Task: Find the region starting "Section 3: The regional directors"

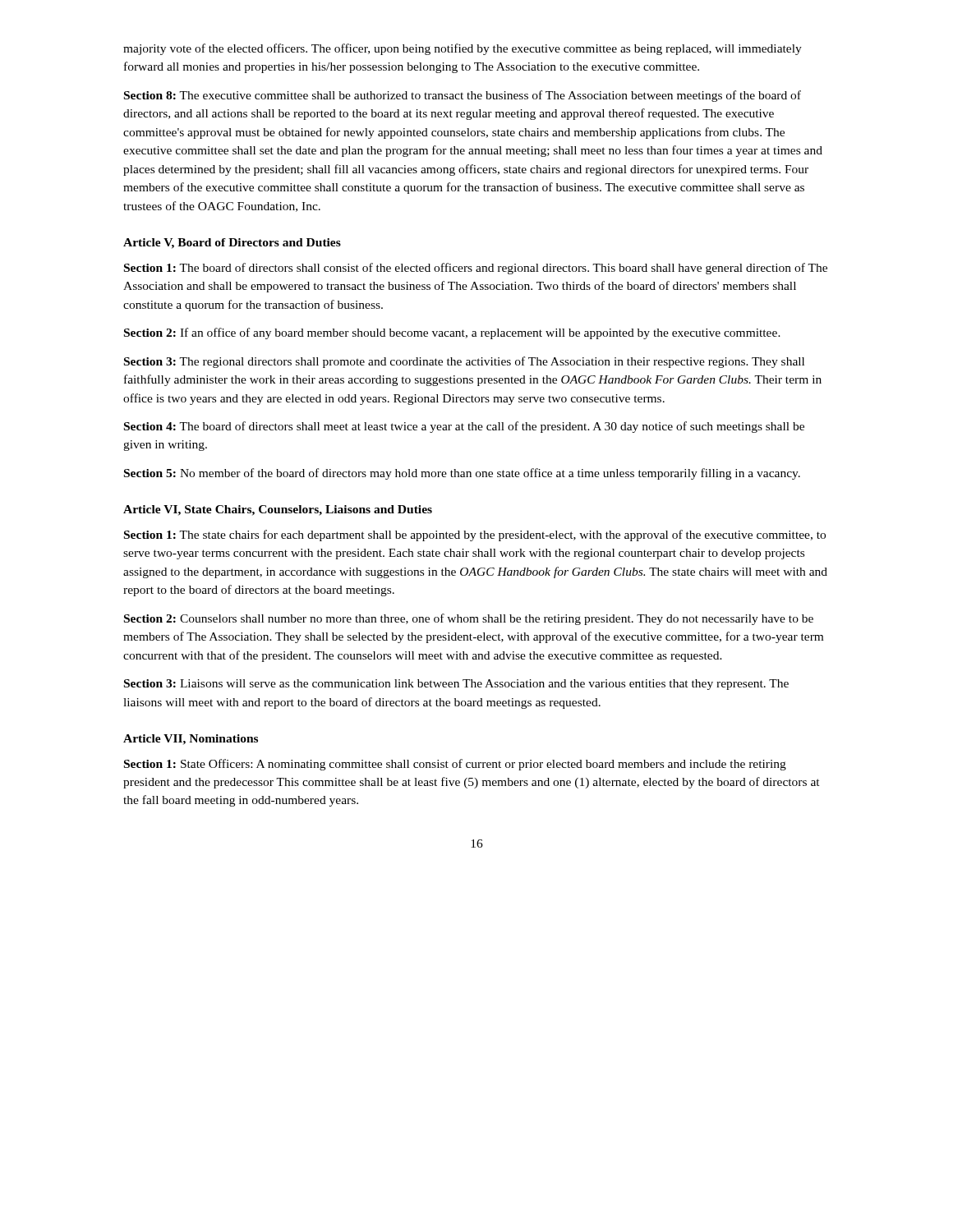Action: tap(472, 379)
